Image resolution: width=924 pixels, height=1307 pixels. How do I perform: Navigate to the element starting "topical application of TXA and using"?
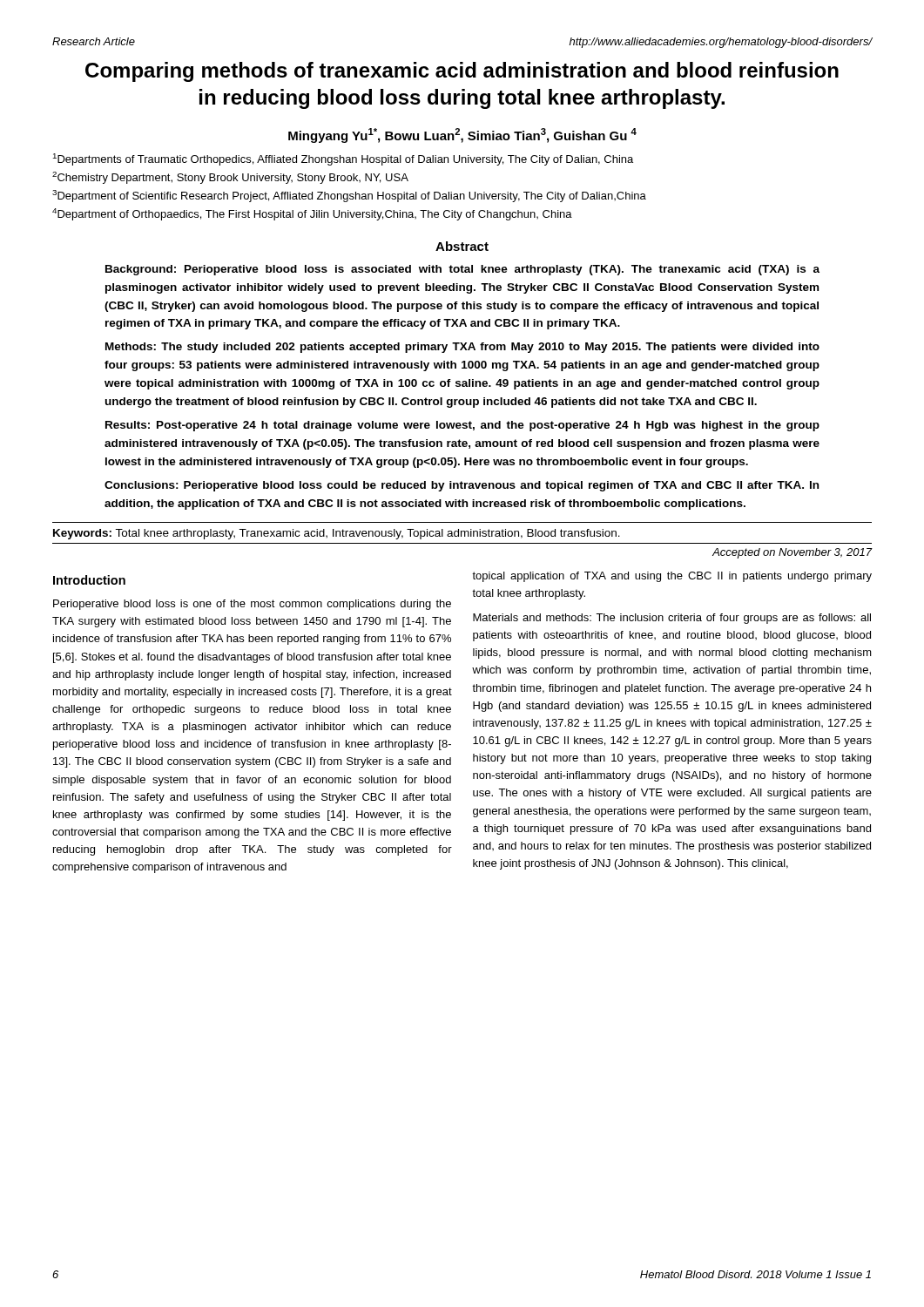click(672, 720)
